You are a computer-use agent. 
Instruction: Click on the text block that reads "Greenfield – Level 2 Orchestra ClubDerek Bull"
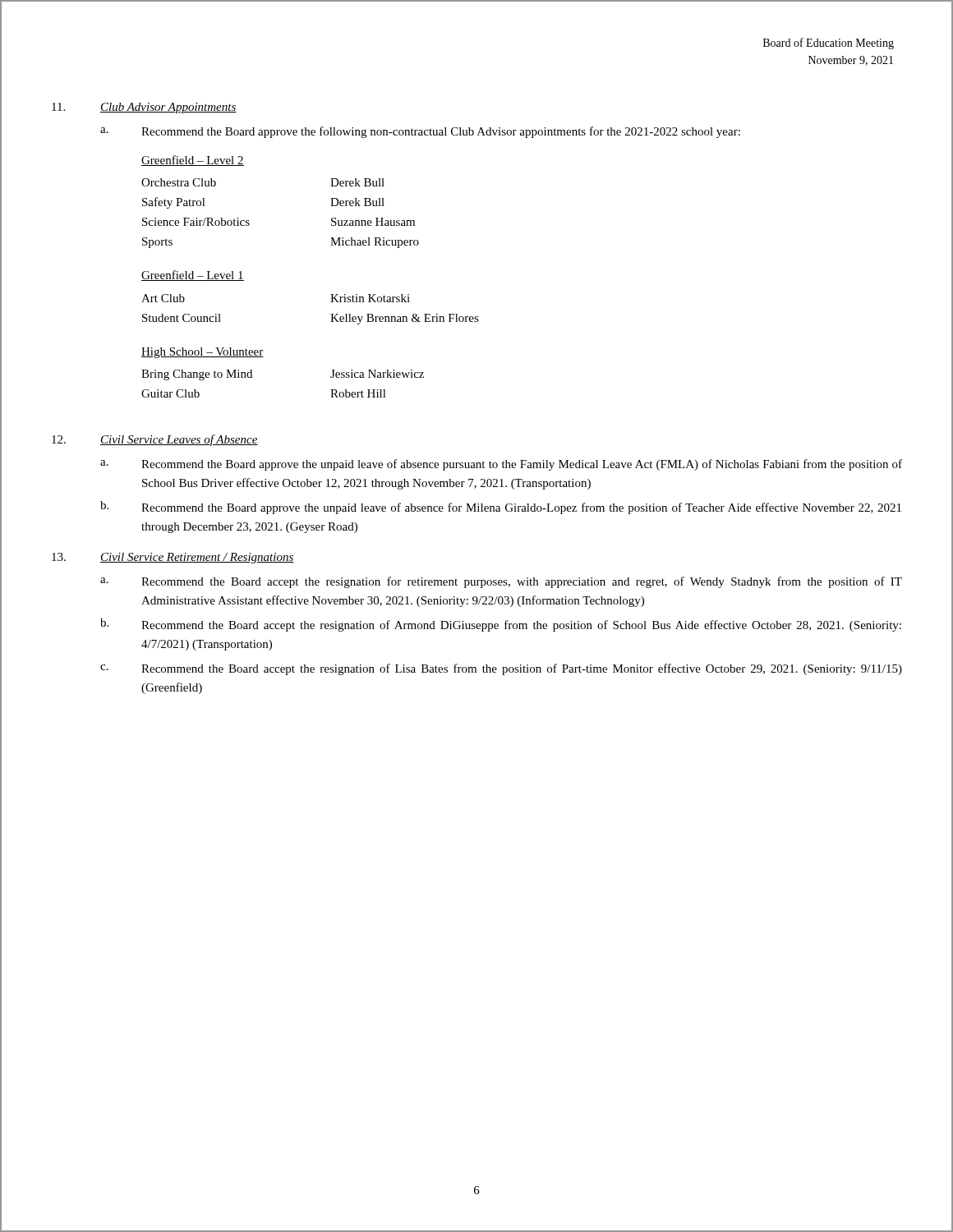pos(193,161)
